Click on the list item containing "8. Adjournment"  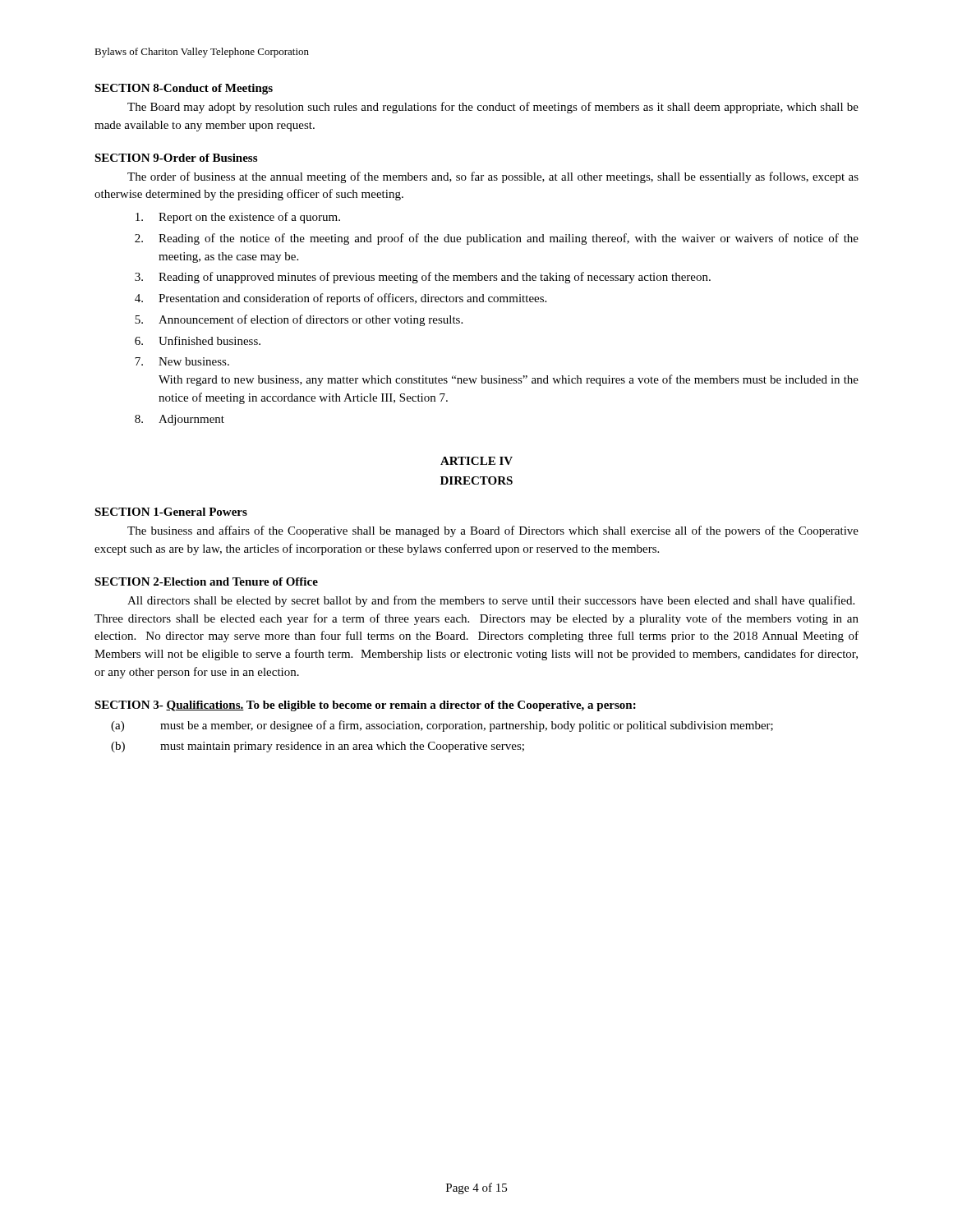tap(180, 420)
